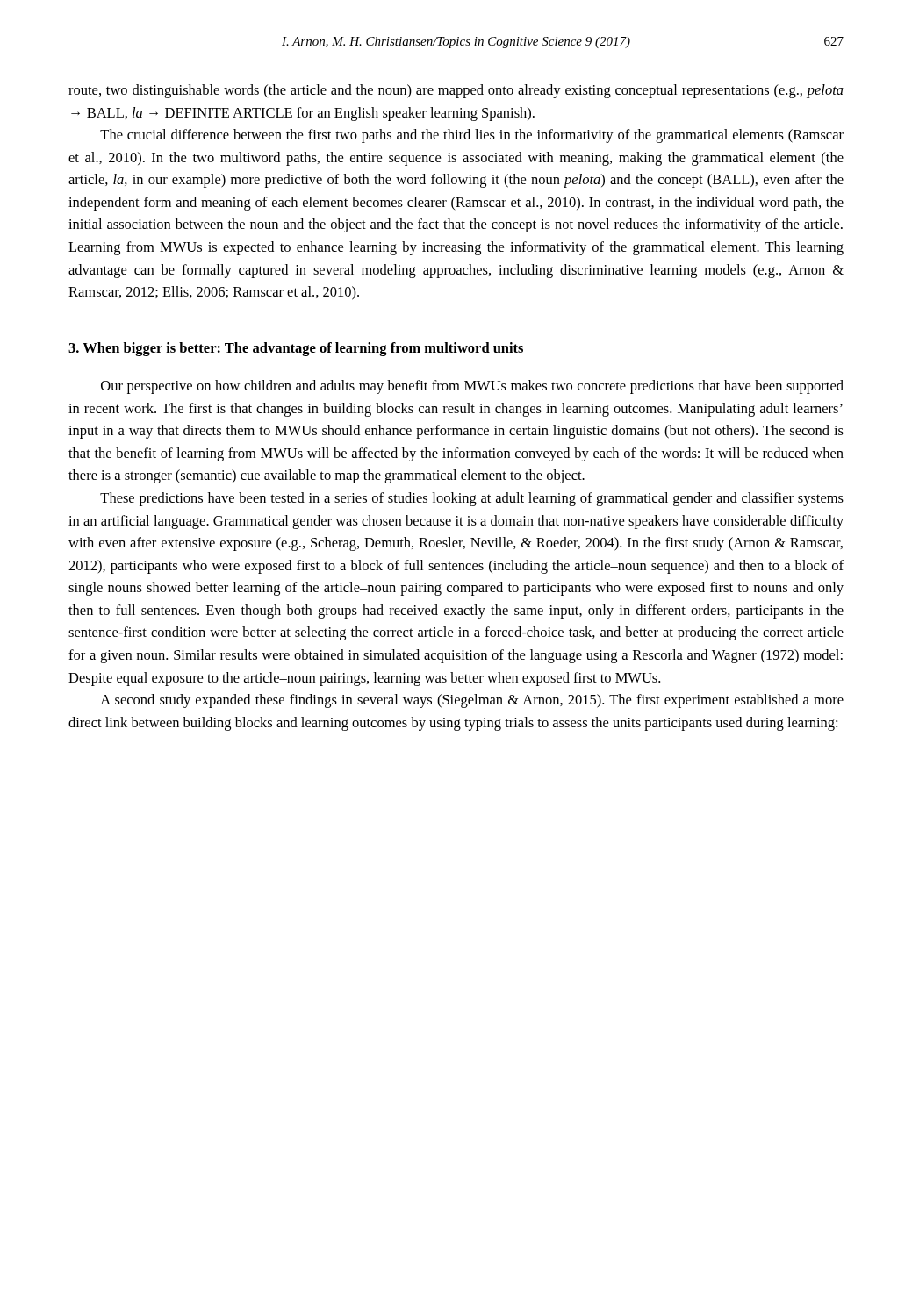Locate the block of text that opens with "Our perspective on how children and"
Image resolution: width=912 pixels, height=1316 pixels.
coord(456,431)
